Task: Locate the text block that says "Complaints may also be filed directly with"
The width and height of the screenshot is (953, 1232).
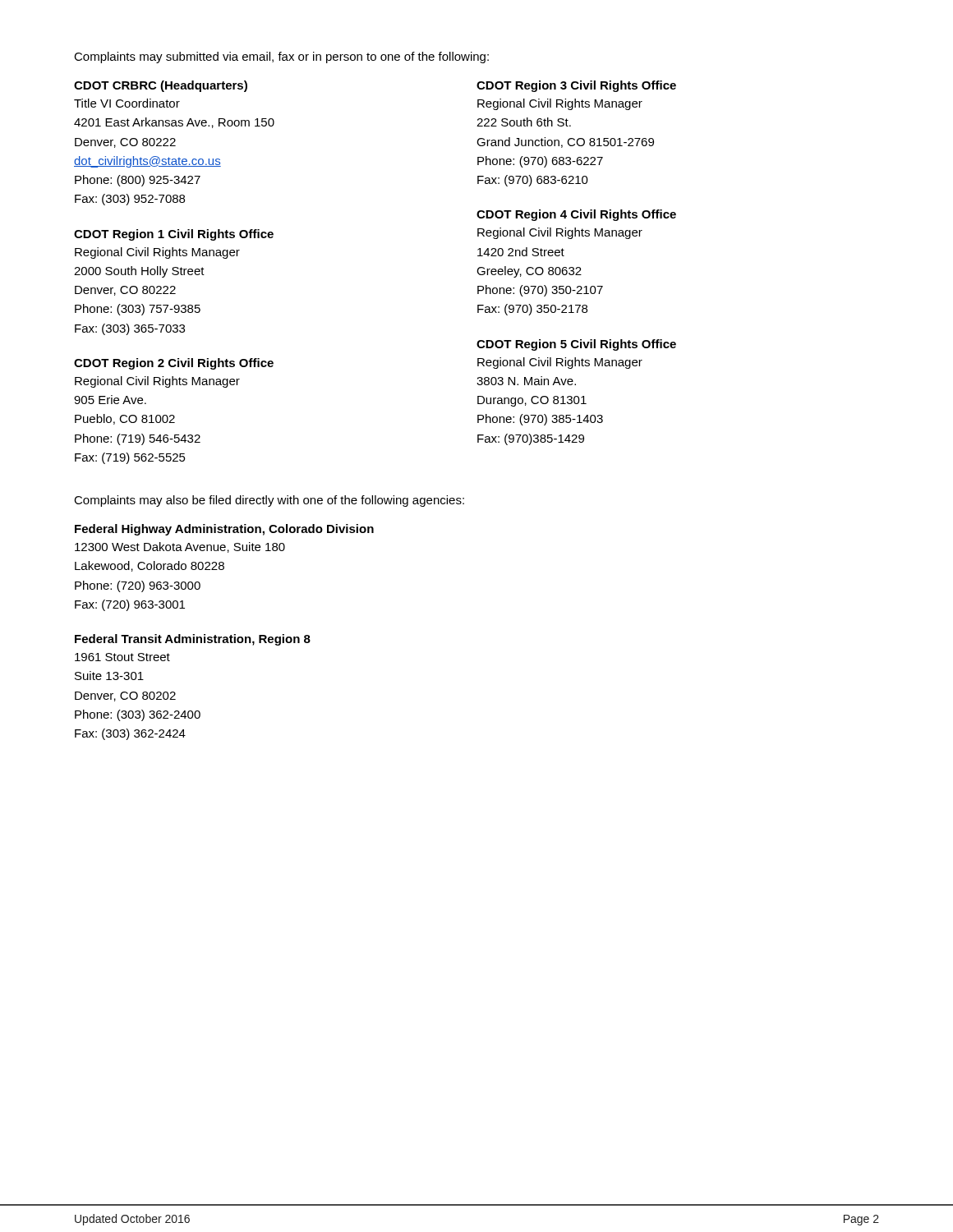Action: pyautogui.click(x=270, y=500)
